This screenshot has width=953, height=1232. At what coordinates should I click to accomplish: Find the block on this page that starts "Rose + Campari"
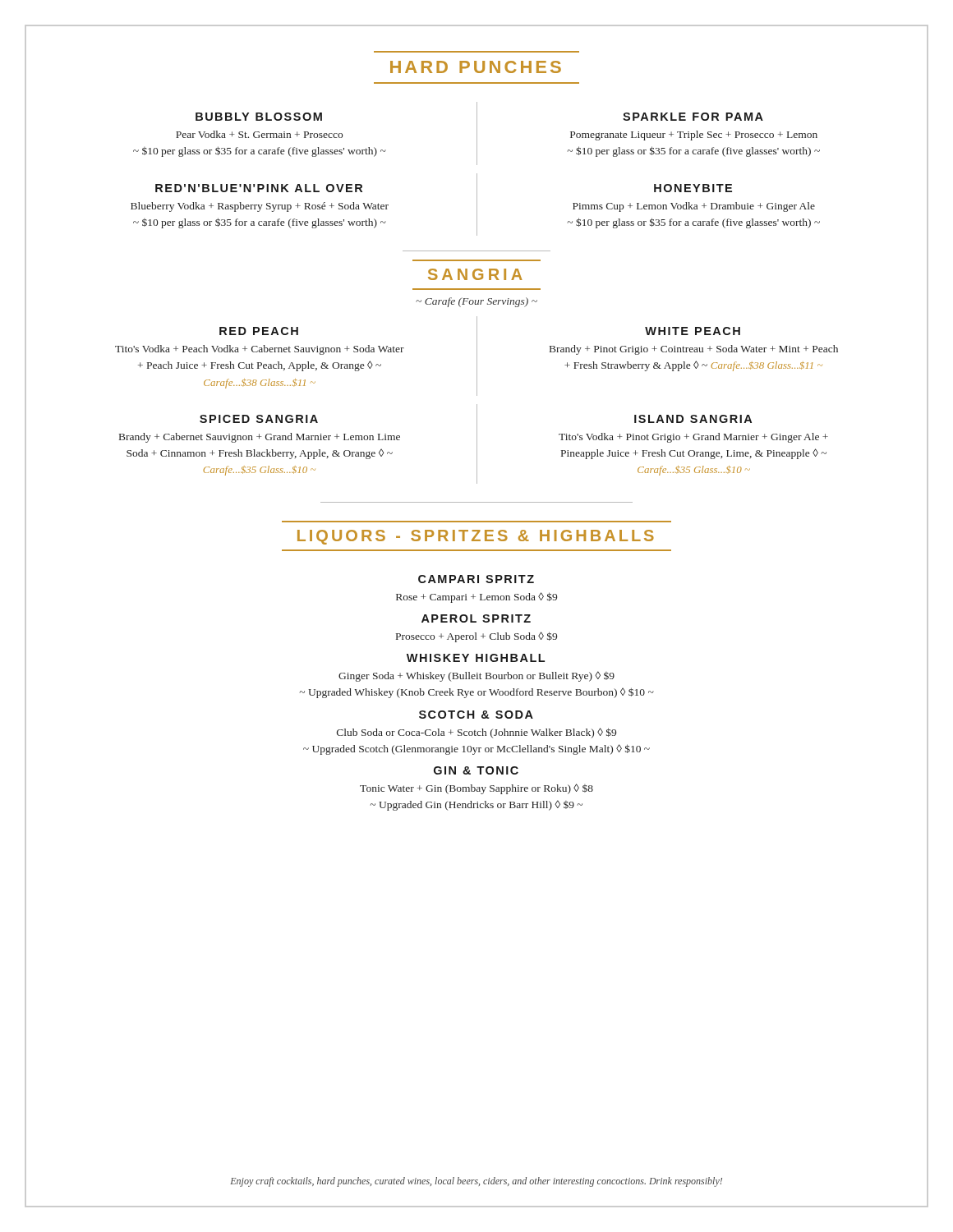tap(476, 596)
